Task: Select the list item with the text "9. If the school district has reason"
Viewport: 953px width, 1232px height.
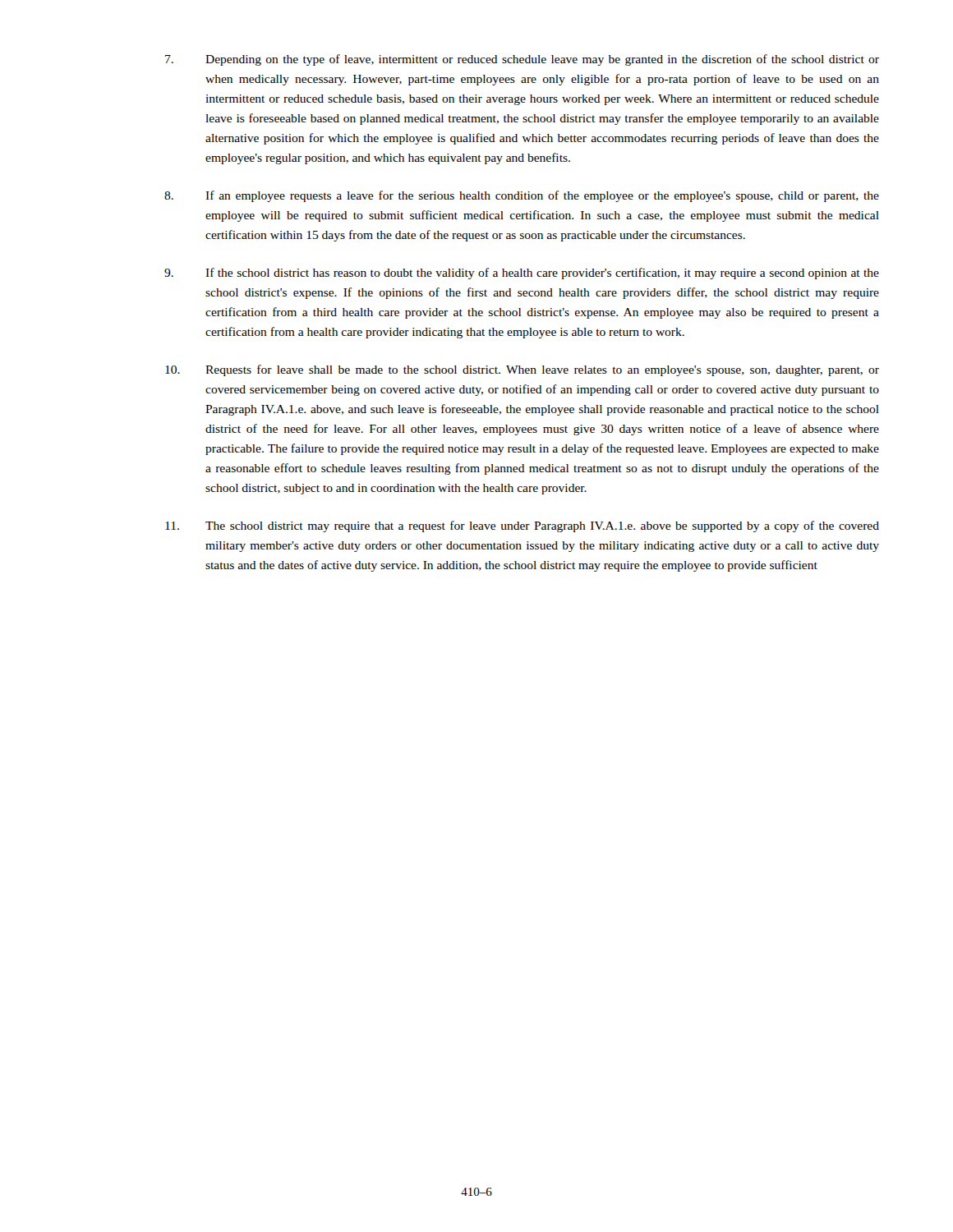Action: point(522,302)
